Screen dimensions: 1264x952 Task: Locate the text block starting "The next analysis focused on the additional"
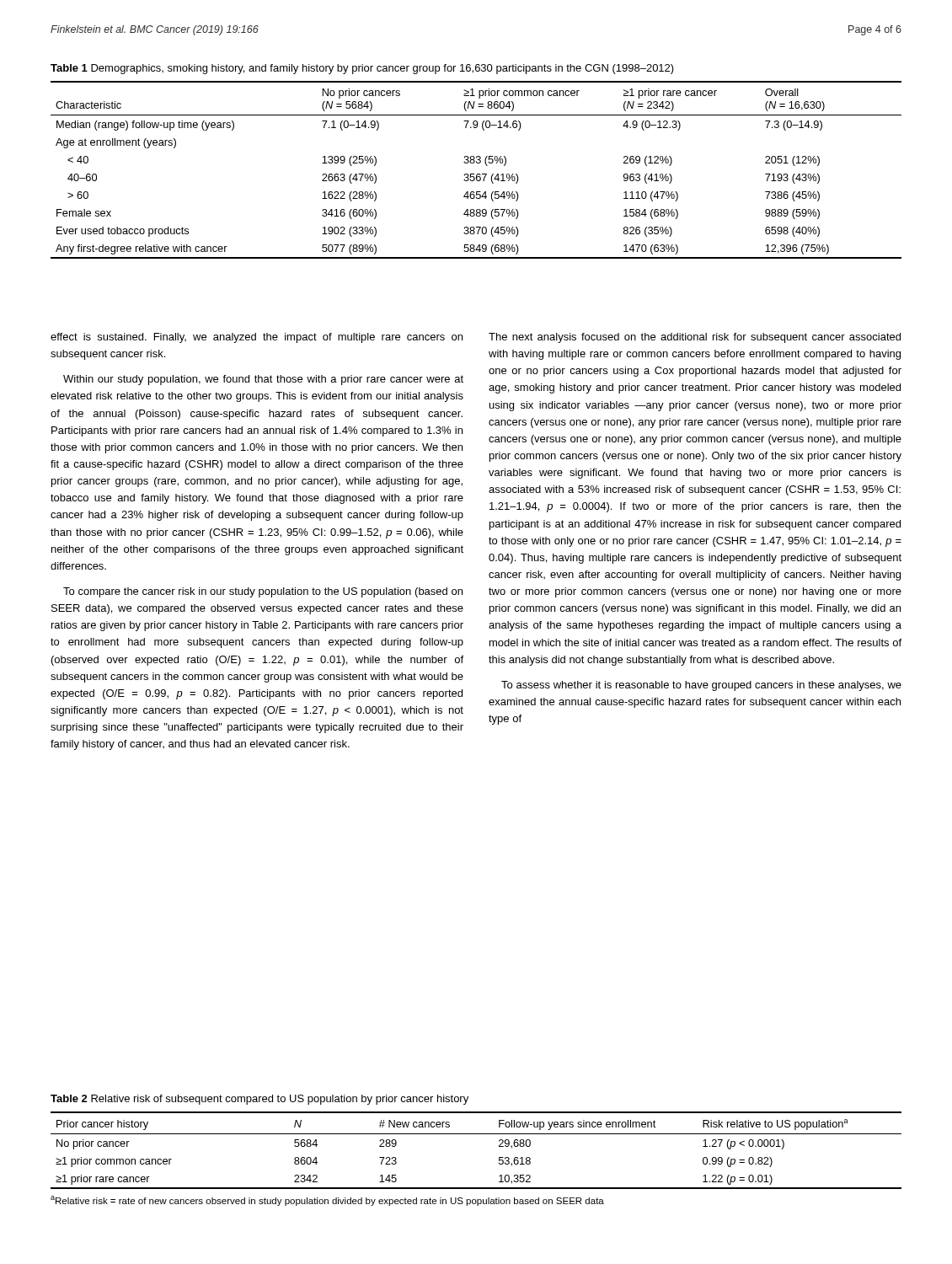pyautogui.click(x=695, y=528)
